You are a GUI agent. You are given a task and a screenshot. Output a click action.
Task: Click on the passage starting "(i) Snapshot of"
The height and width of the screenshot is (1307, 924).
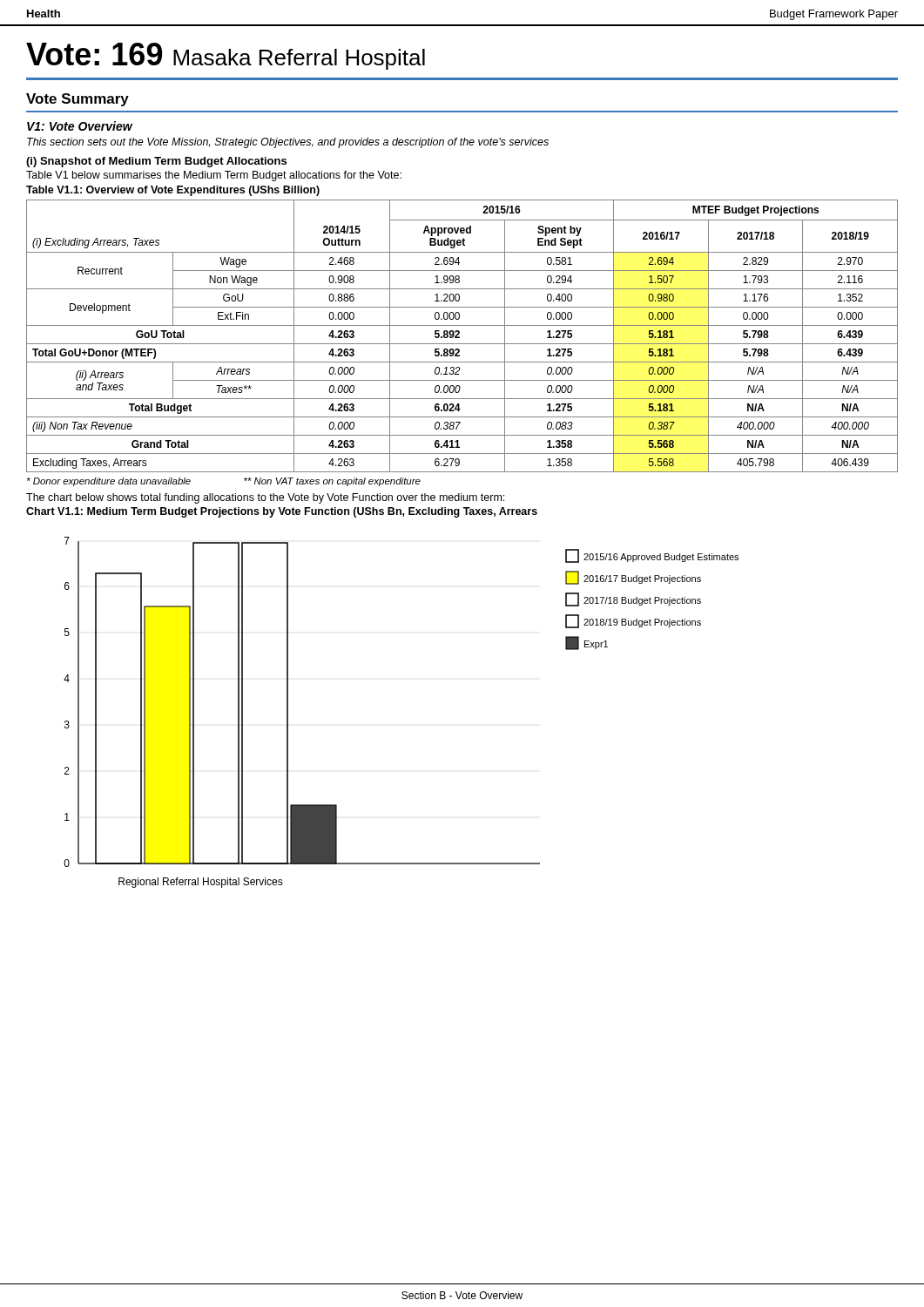pos(157,161)
